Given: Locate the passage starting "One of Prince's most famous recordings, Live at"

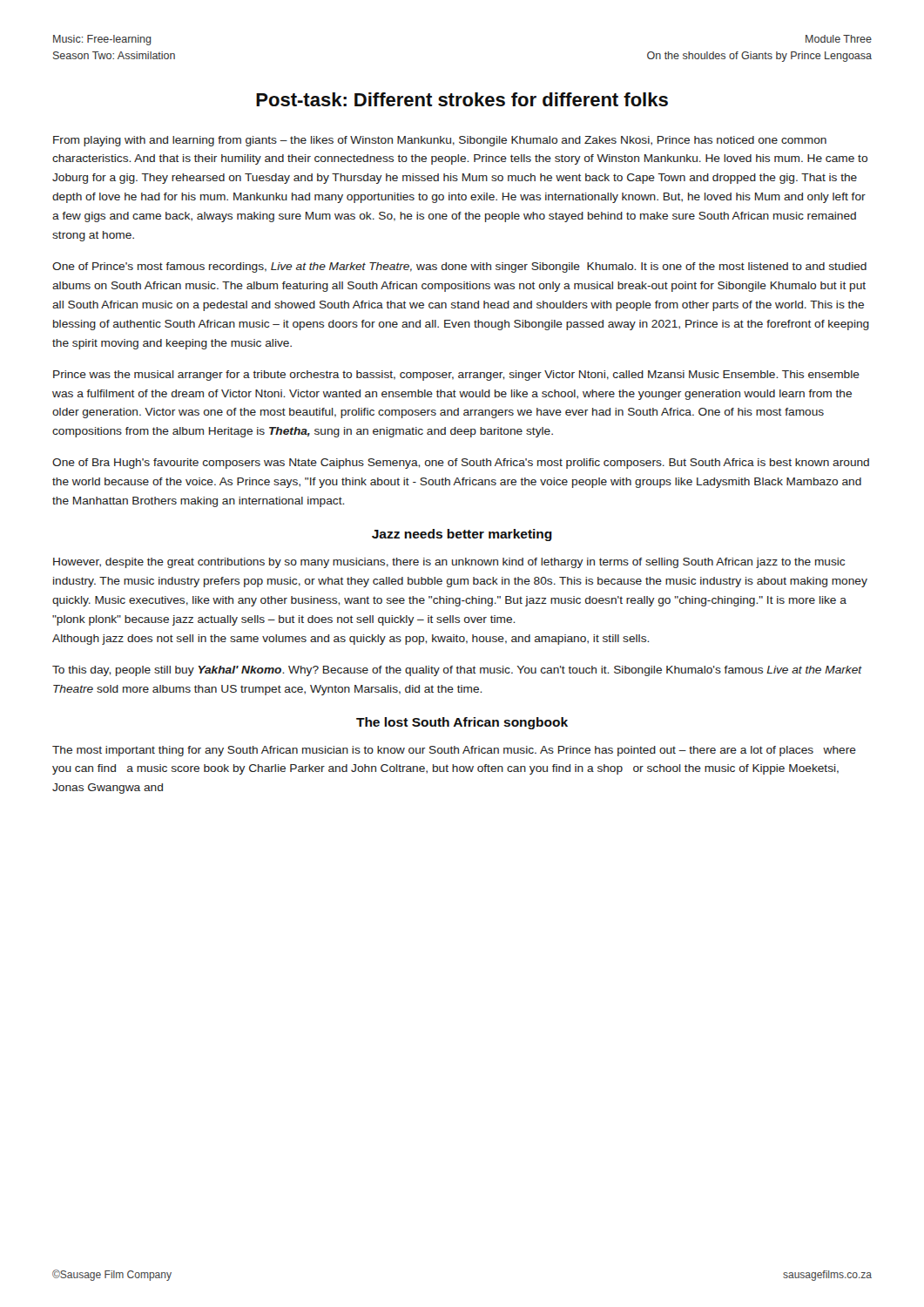Looking at the screenshot, I should pyautogui.click(x=461, y=304).
